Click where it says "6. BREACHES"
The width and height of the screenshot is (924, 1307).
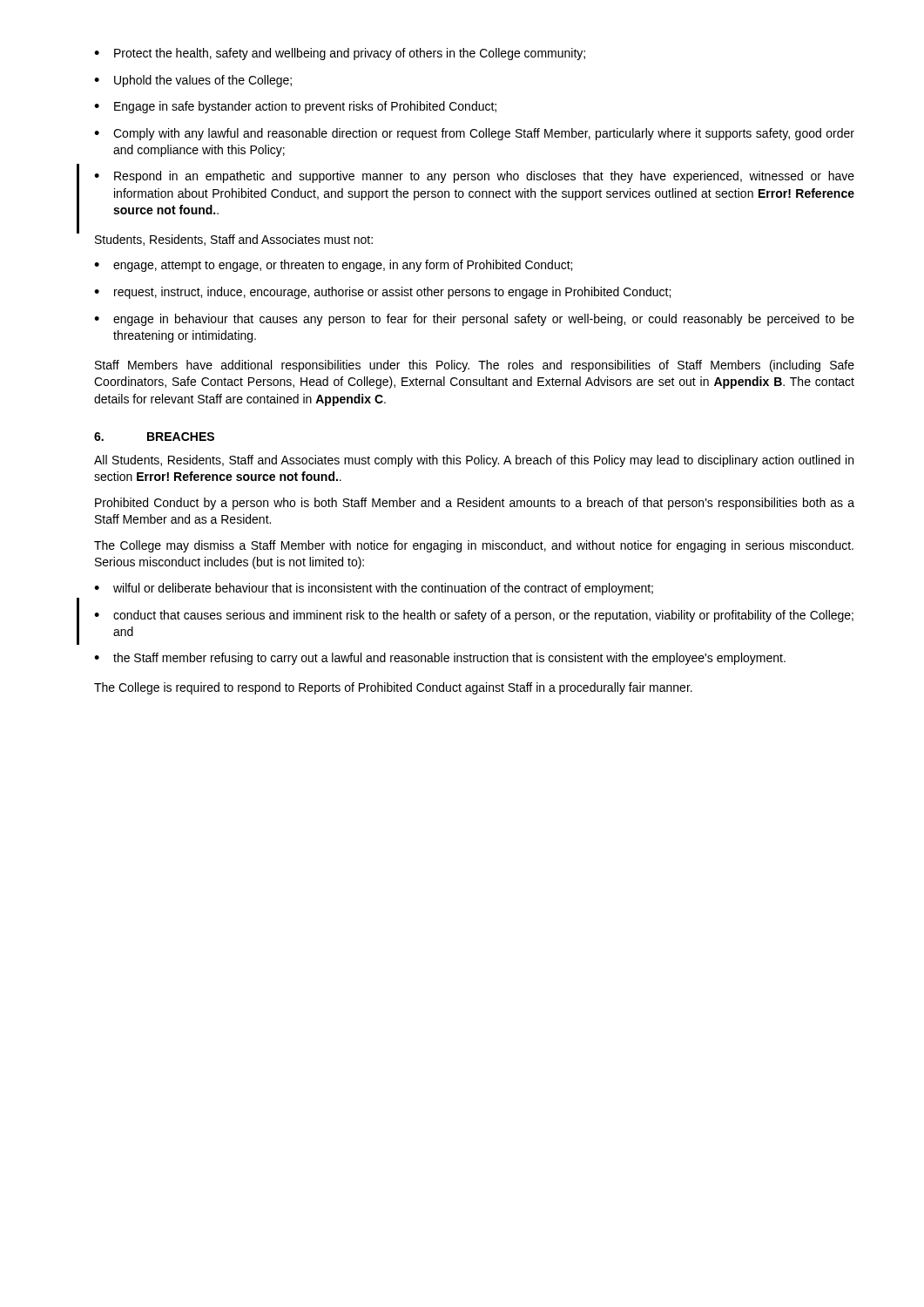coord(154,436)
